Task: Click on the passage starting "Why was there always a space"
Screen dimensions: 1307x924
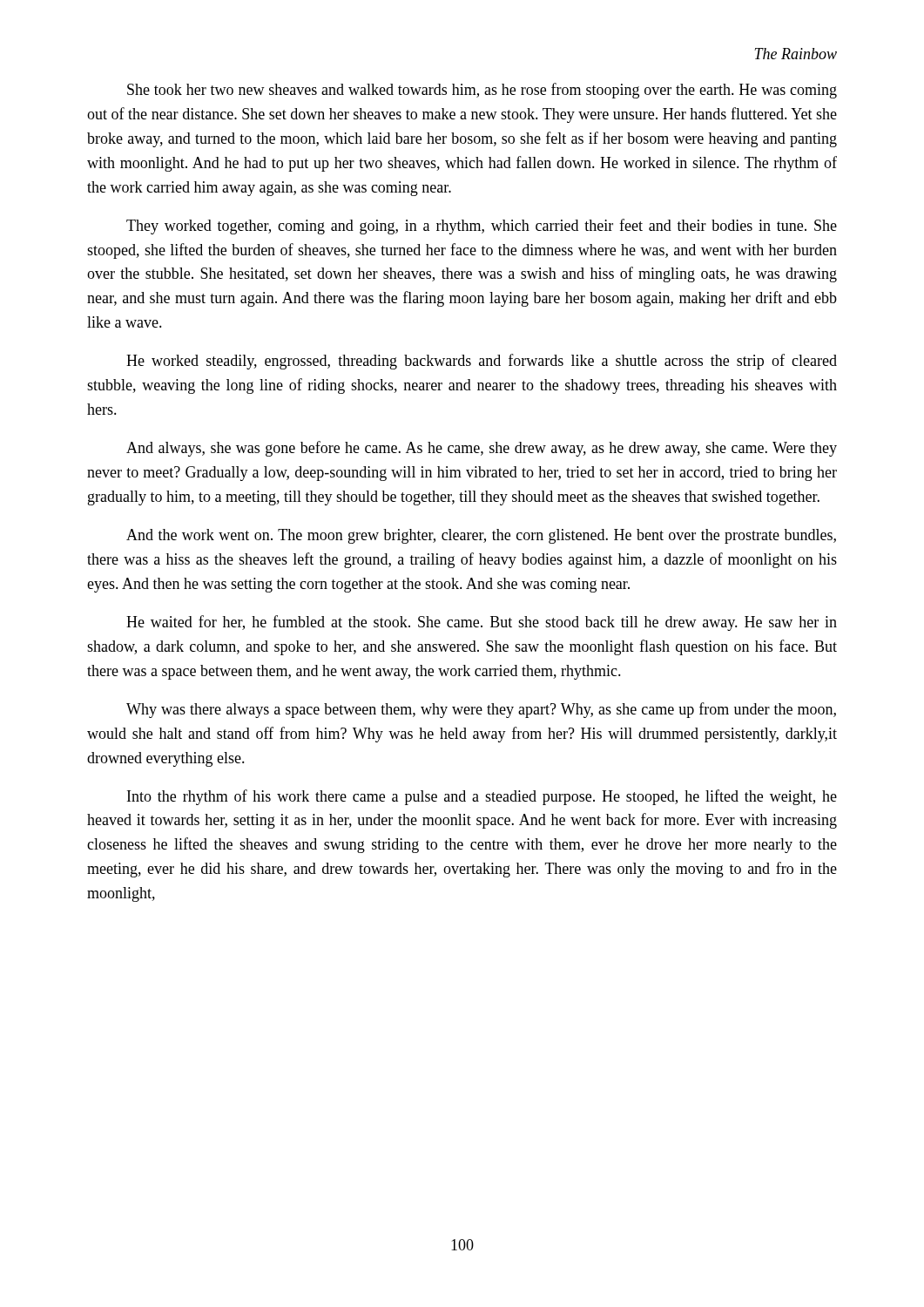Action: 462,733
